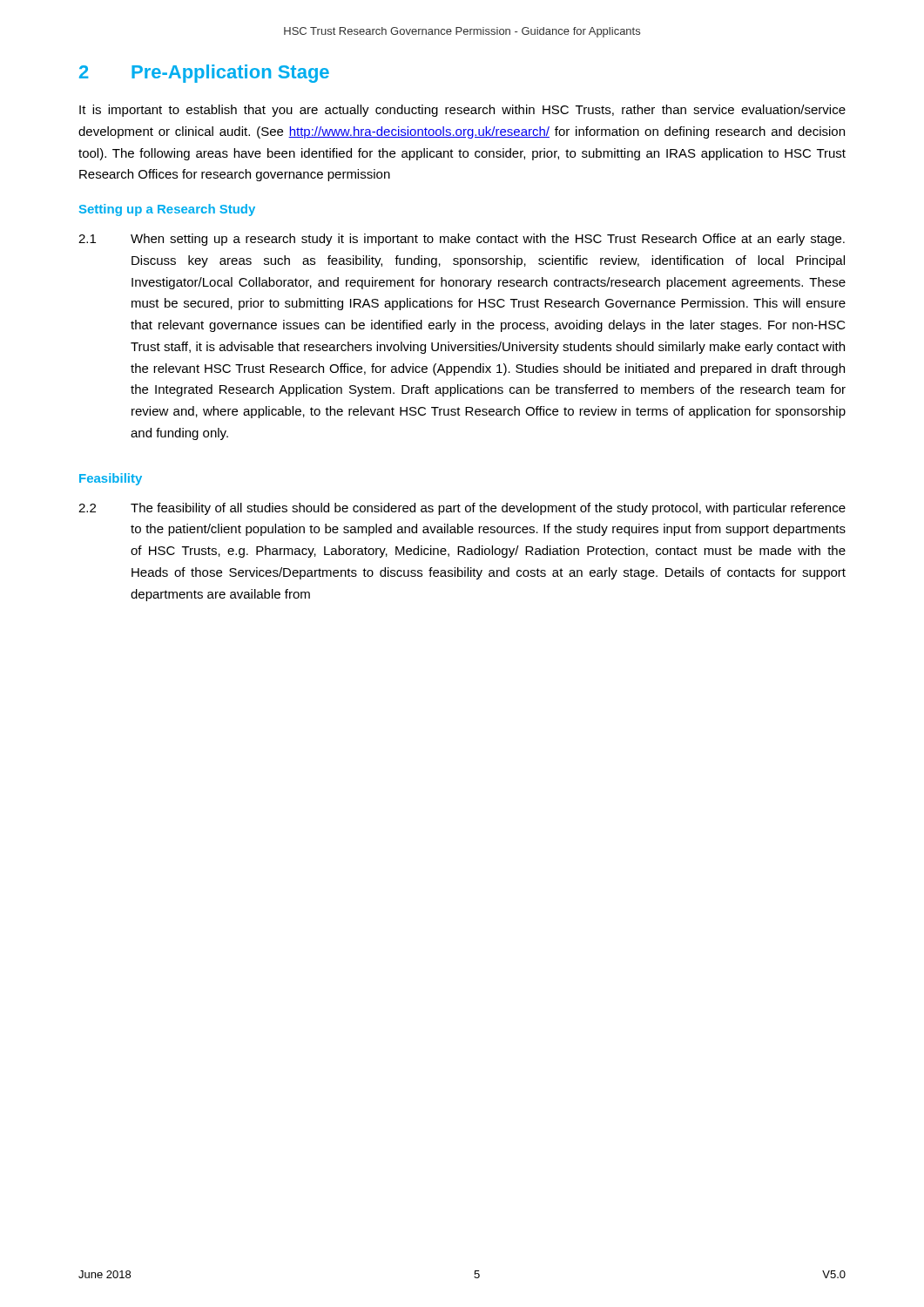Point to the passage starting "2 Pre-Application Stage"
924x1307 pixels.
pyautogui.click(x=204, y=72)
